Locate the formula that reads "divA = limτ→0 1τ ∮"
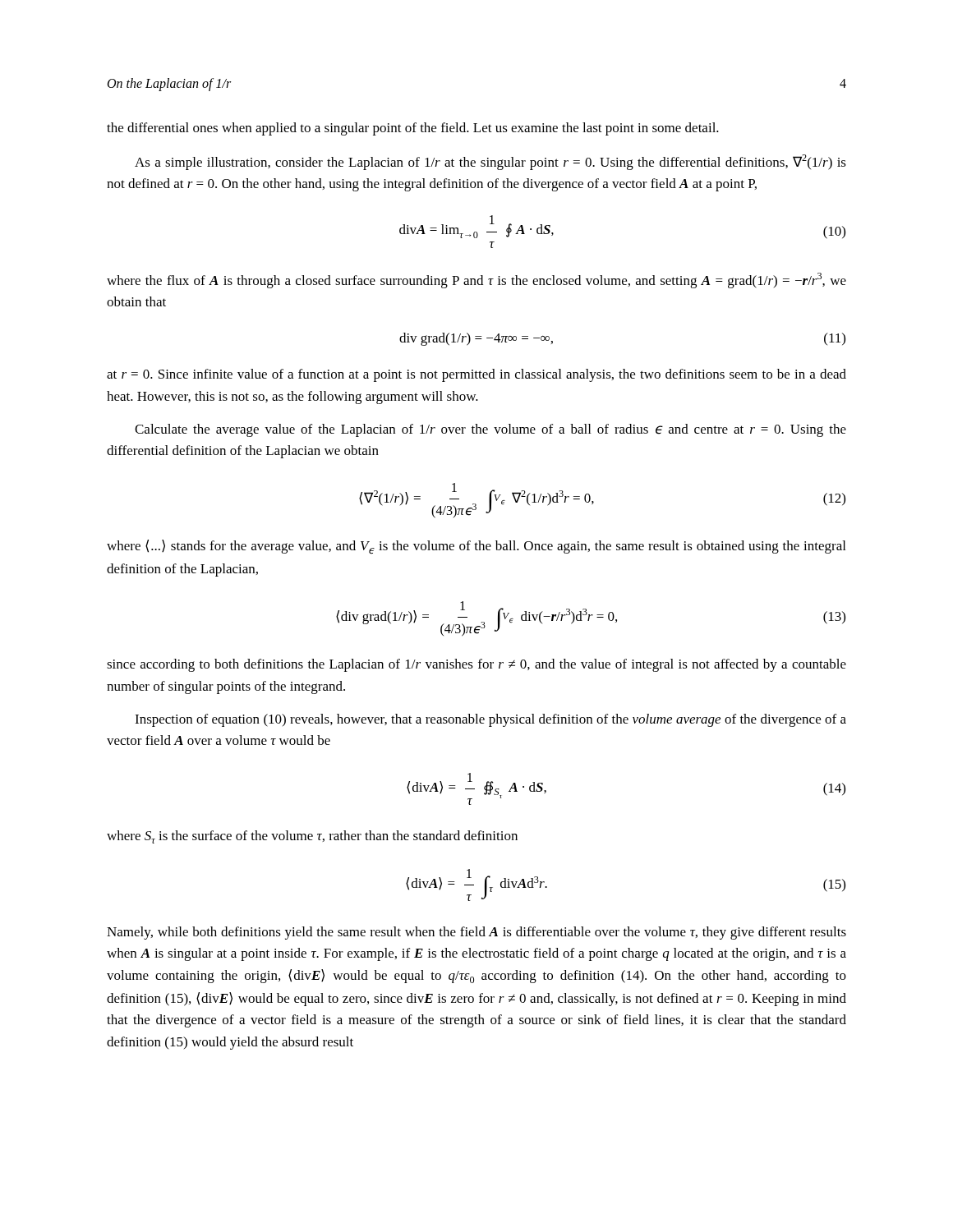This screenshot has height=1232, width=953. point(476,232)
